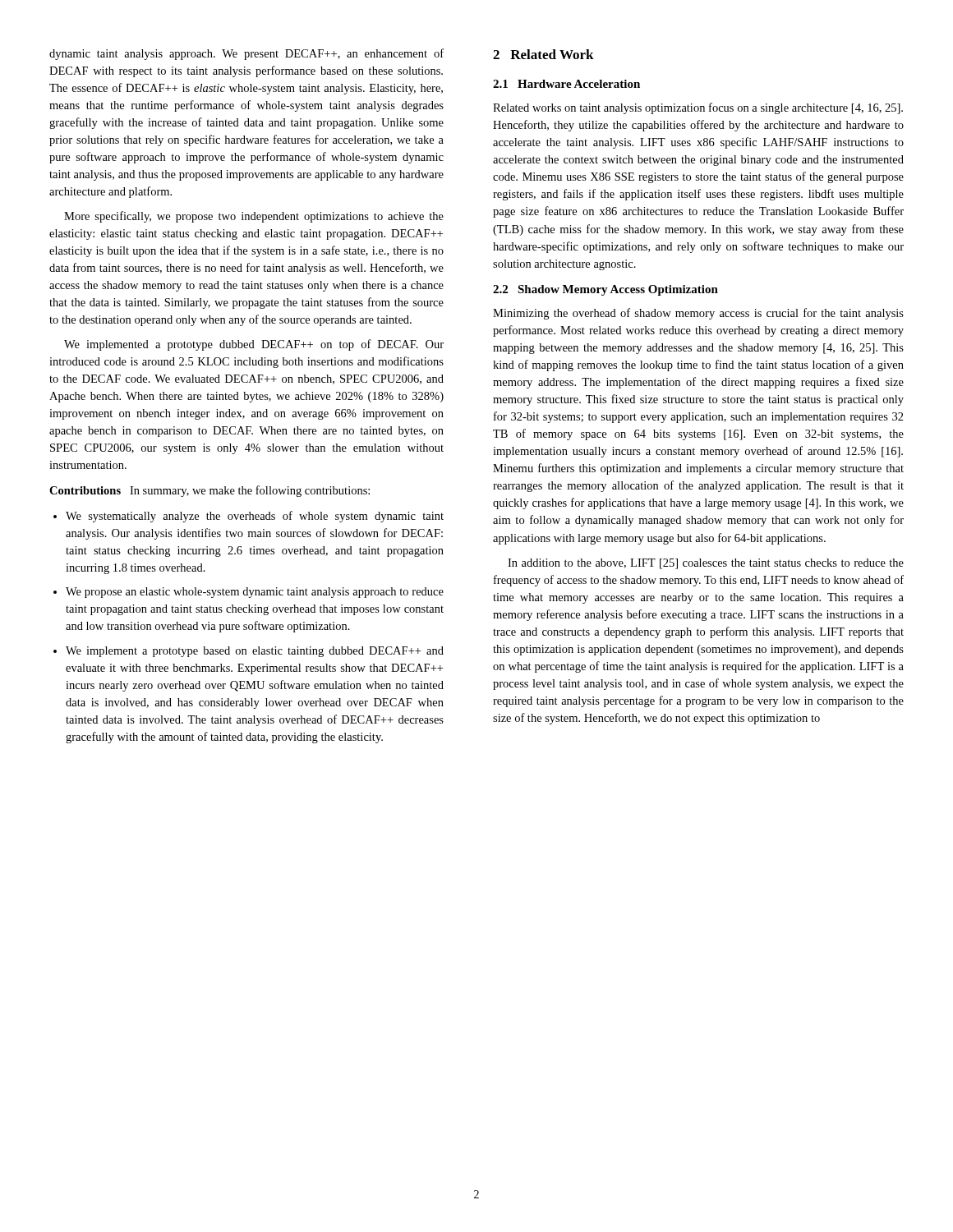Navigate to the text block starting "We propose an elastic whole-system dynamic taint"
The height and width of the screenshot is (1232, 953).
coord(255,609)
